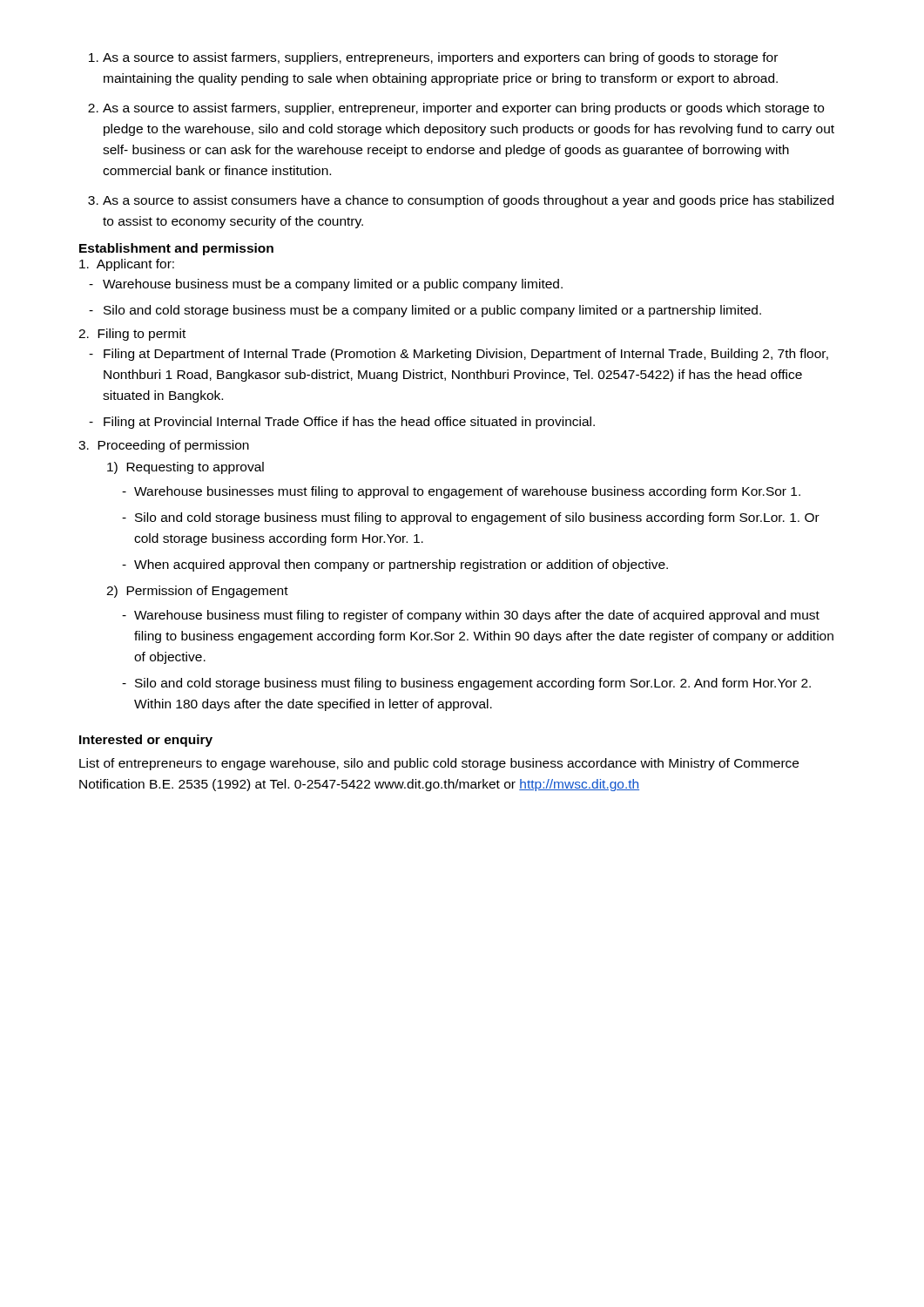Click on the list item containing "As a source to assist"
Image resolution: width=924 pixels, height=1307 pixels.
[x=462, y=139]
